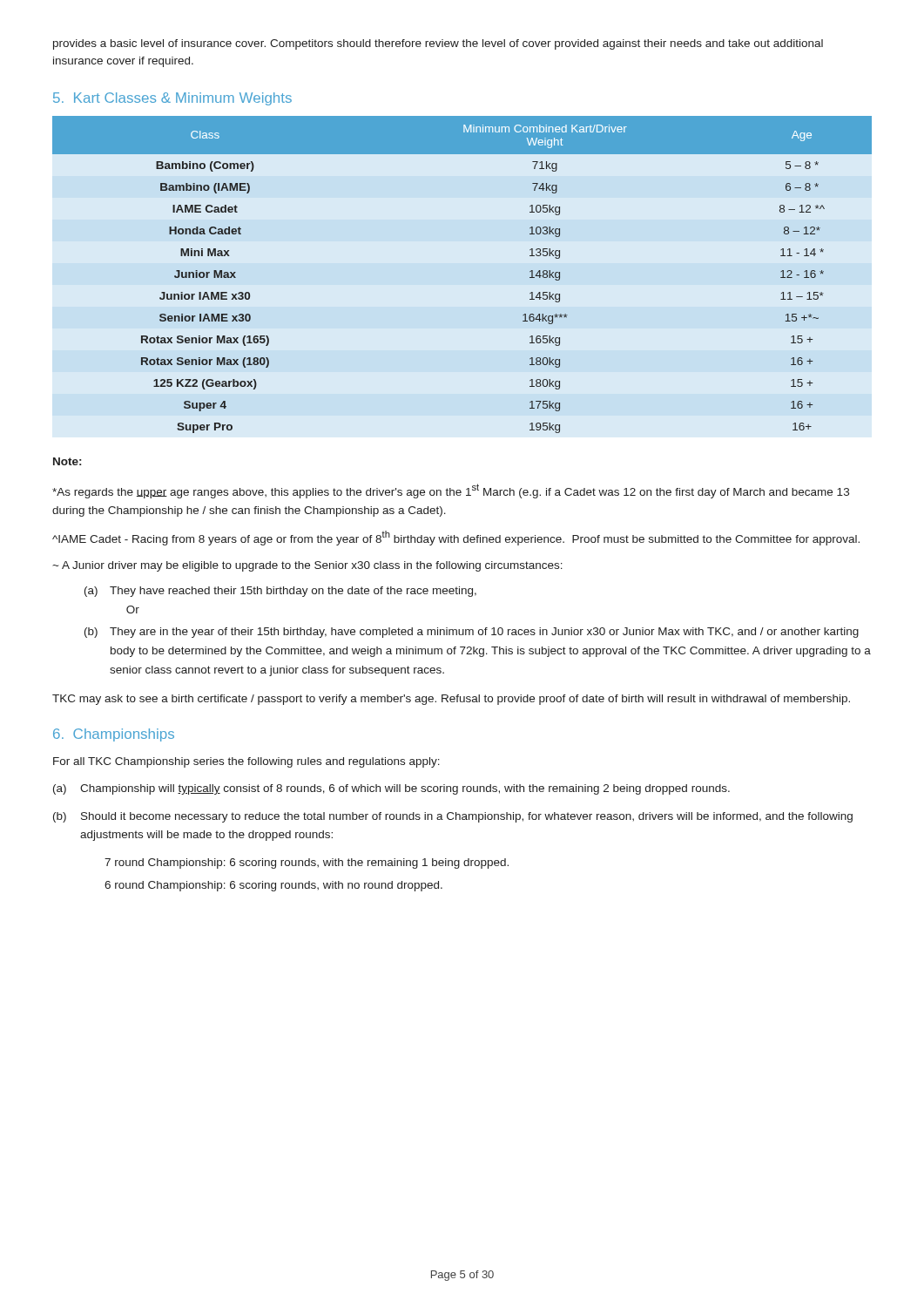The height and width of the screenshot is (1307, 924).
Task: Click on the text block starting "6. Championships"
Action: pos(114,734)
